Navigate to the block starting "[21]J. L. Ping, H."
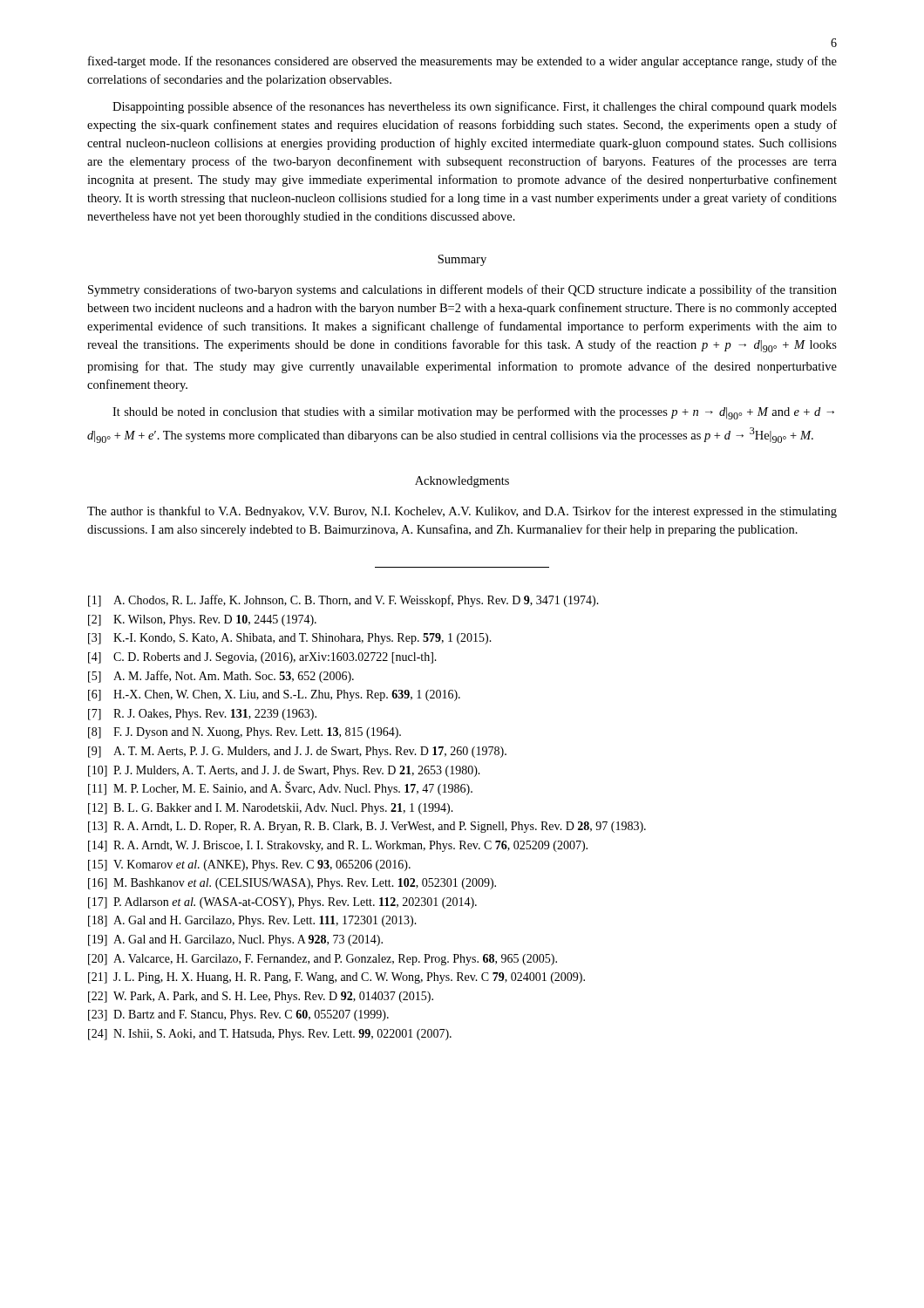924x1308 pixels. [x=462, y=977]
